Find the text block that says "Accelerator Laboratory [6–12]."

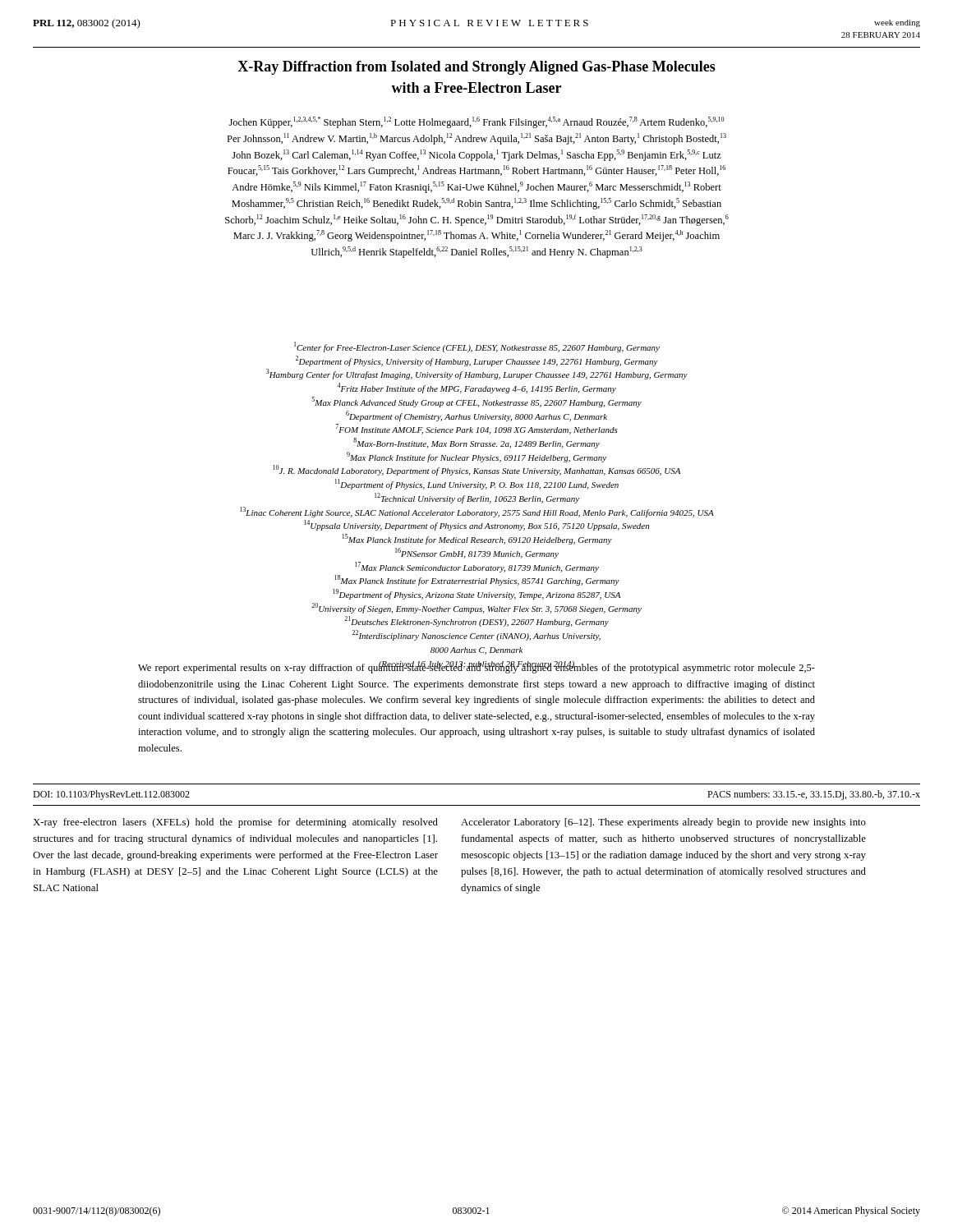(663, 855)
